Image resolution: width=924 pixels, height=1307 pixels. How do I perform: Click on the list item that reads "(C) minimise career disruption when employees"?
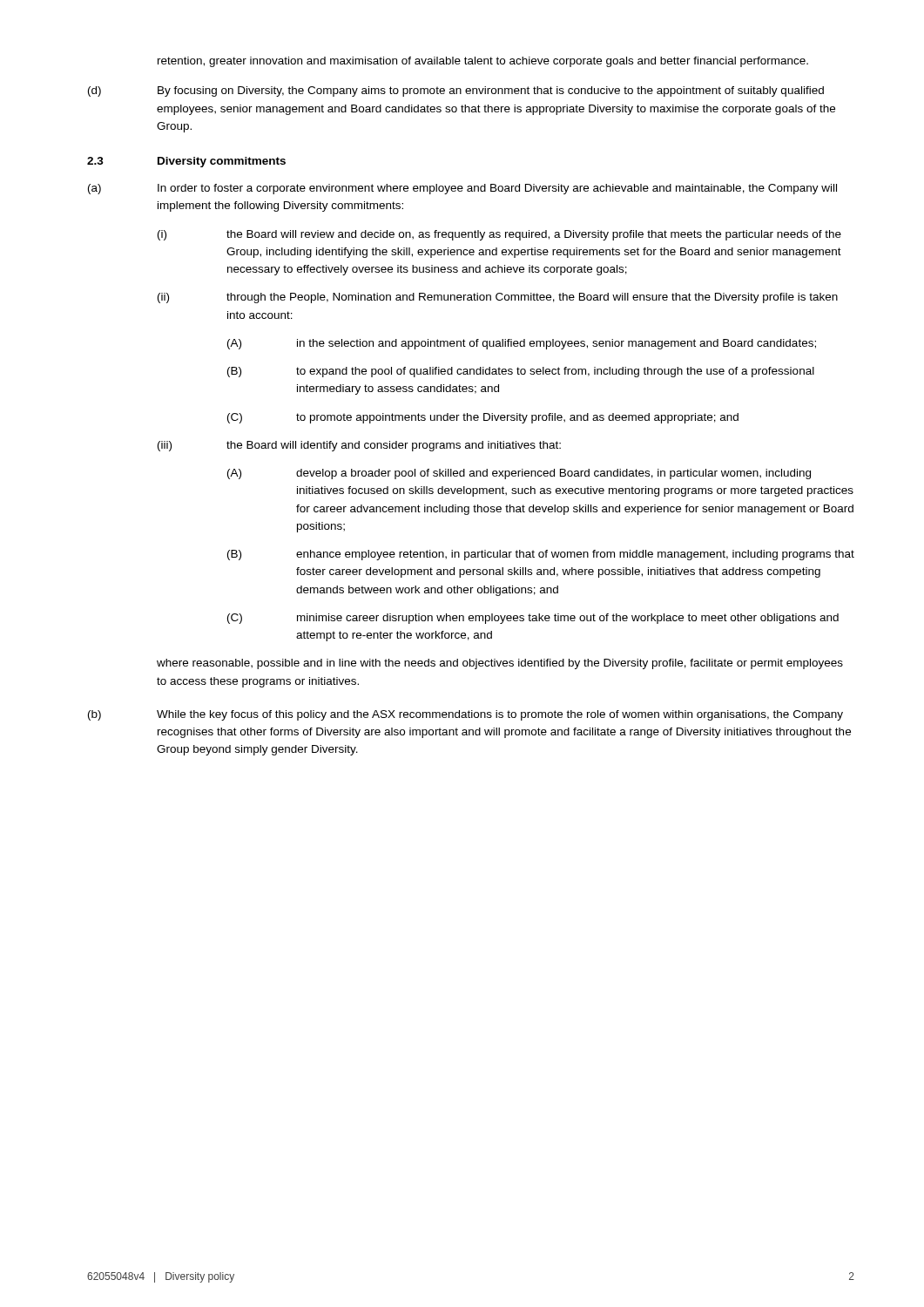point(540,626)
